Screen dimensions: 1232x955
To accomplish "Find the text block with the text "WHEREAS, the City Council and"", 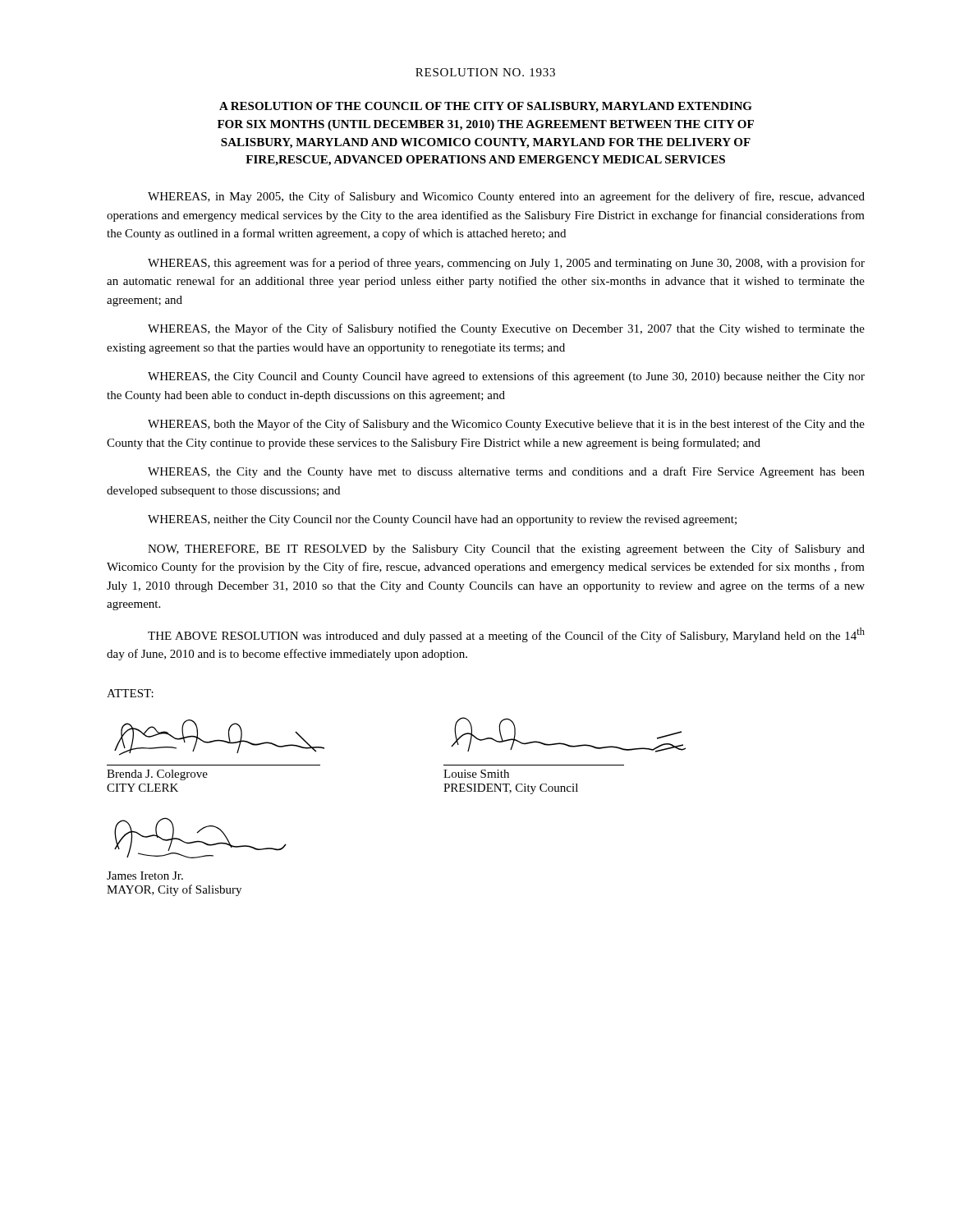I will (x=486, y=385).
